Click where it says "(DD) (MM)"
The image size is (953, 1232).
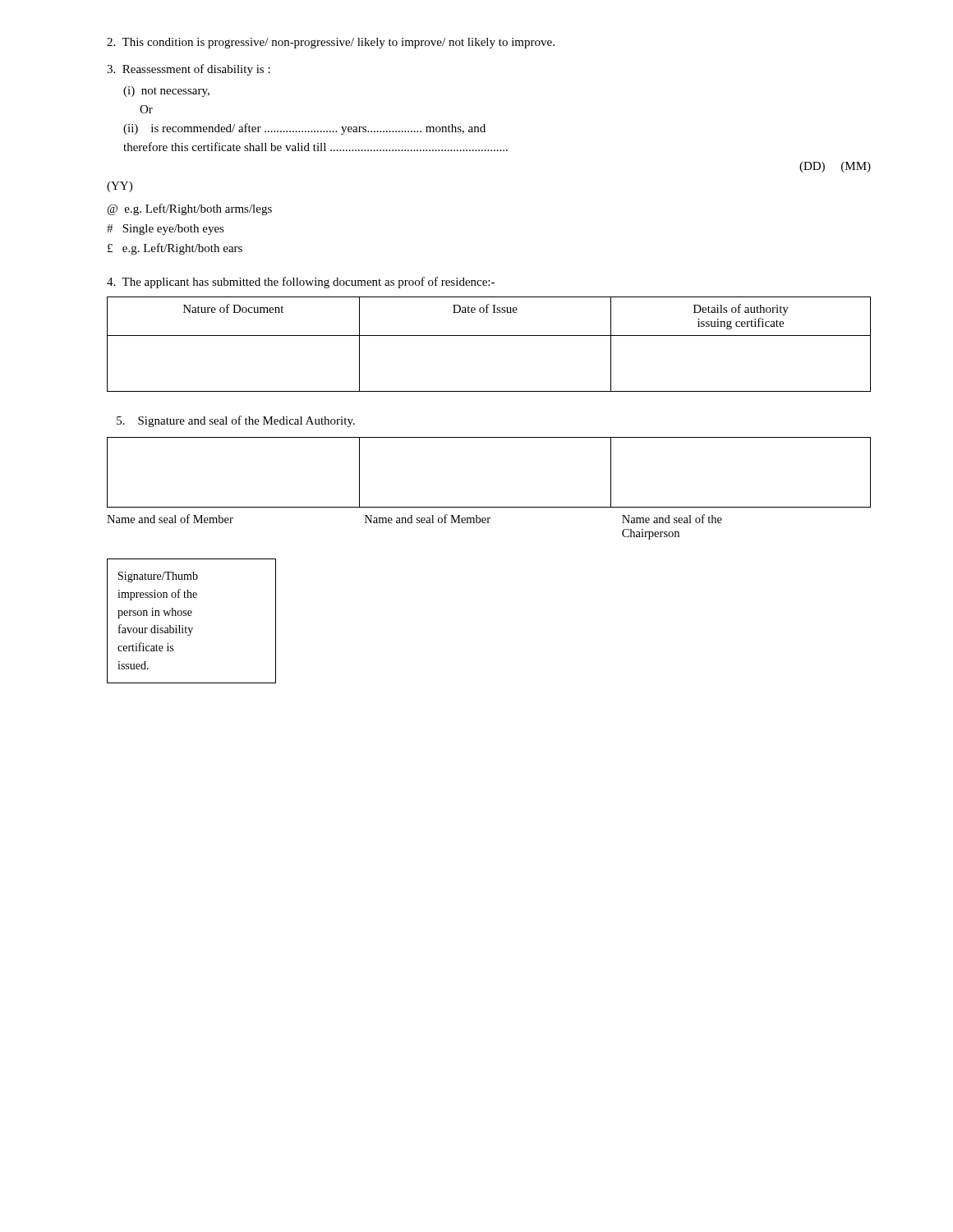click(x=835, y=166)
